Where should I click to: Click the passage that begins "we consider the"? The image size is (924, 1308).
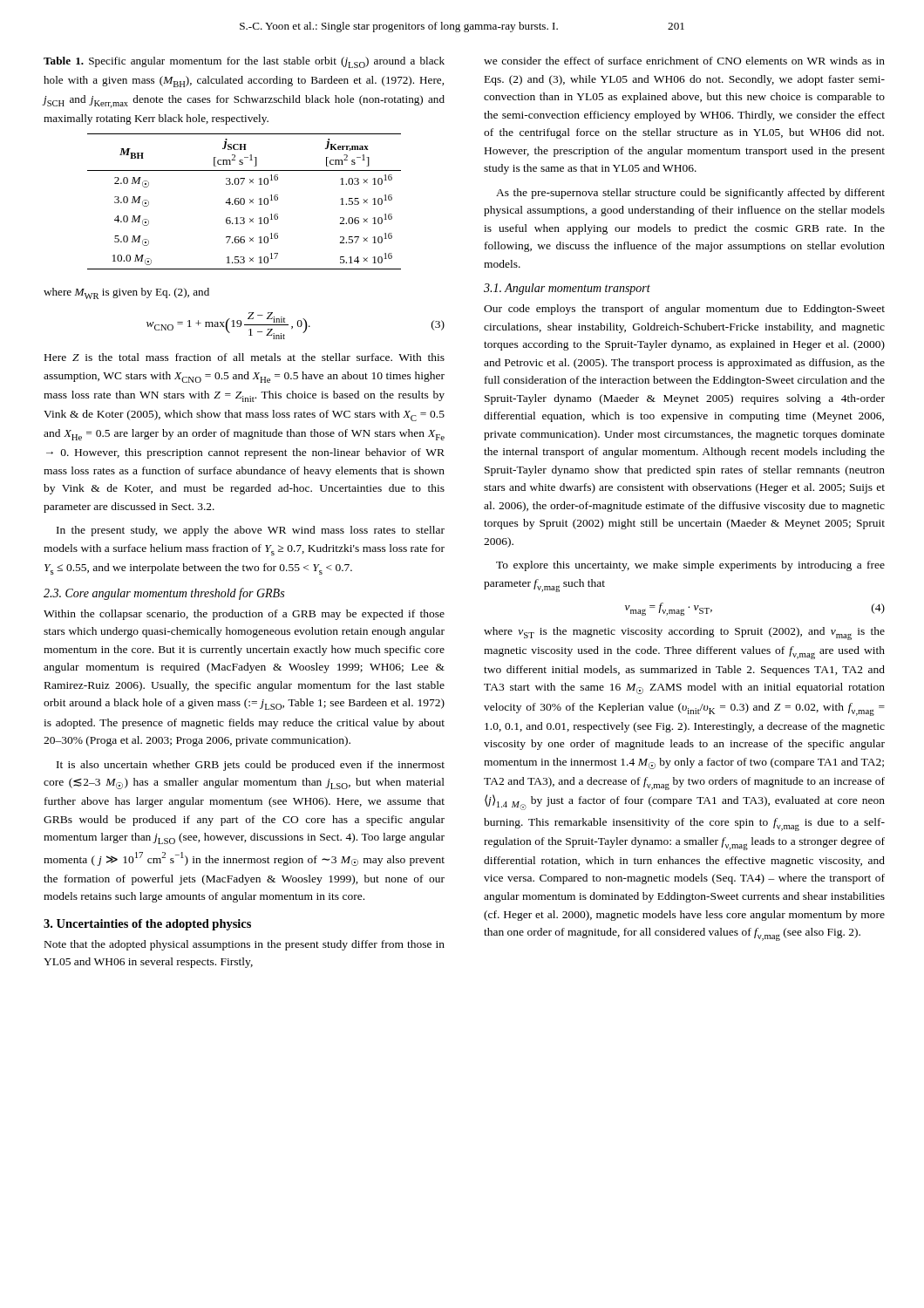[684, 163]
